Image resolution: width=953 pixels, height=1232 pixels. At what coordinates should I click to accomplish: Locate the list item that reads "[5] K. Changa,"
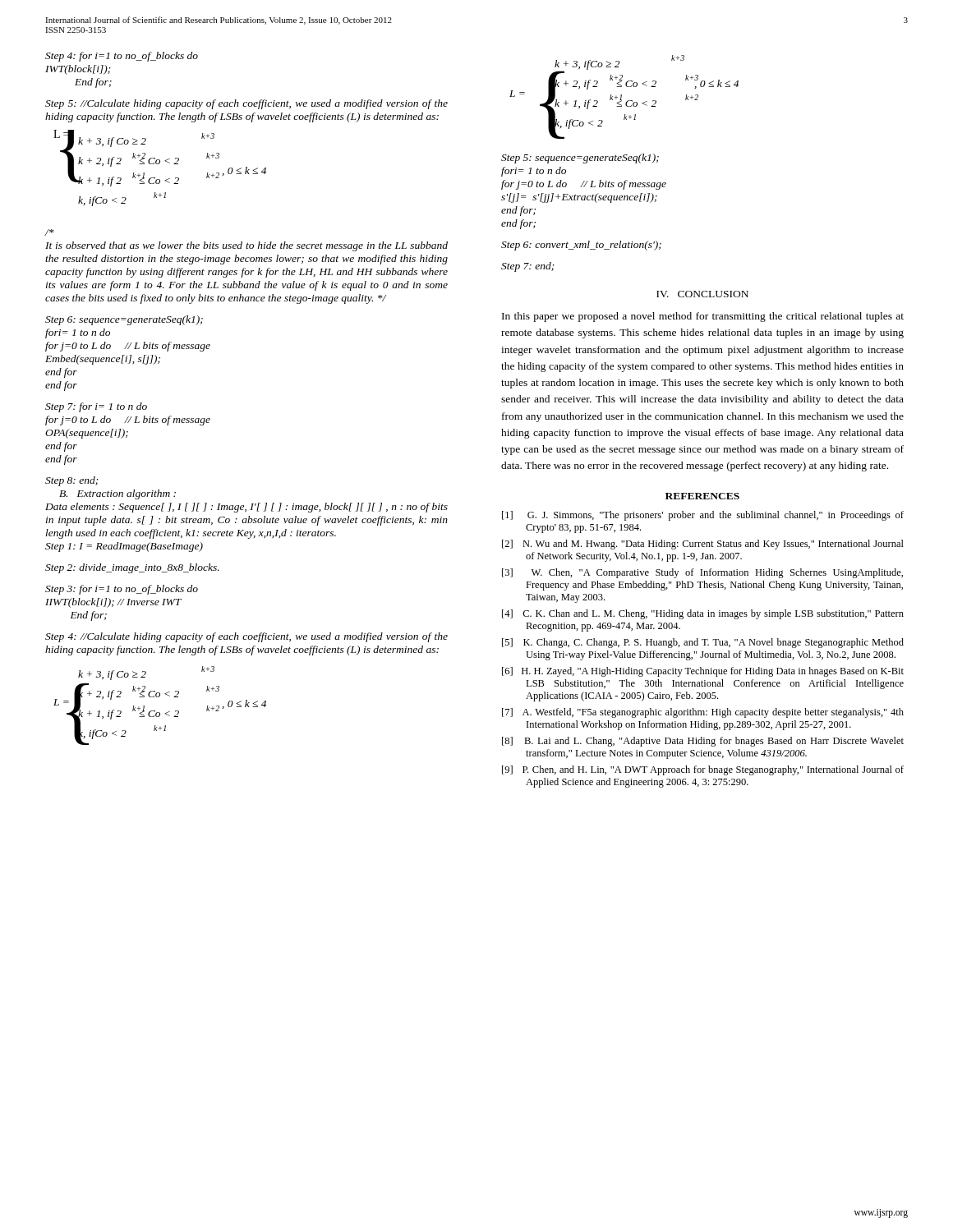click(702, 648)
